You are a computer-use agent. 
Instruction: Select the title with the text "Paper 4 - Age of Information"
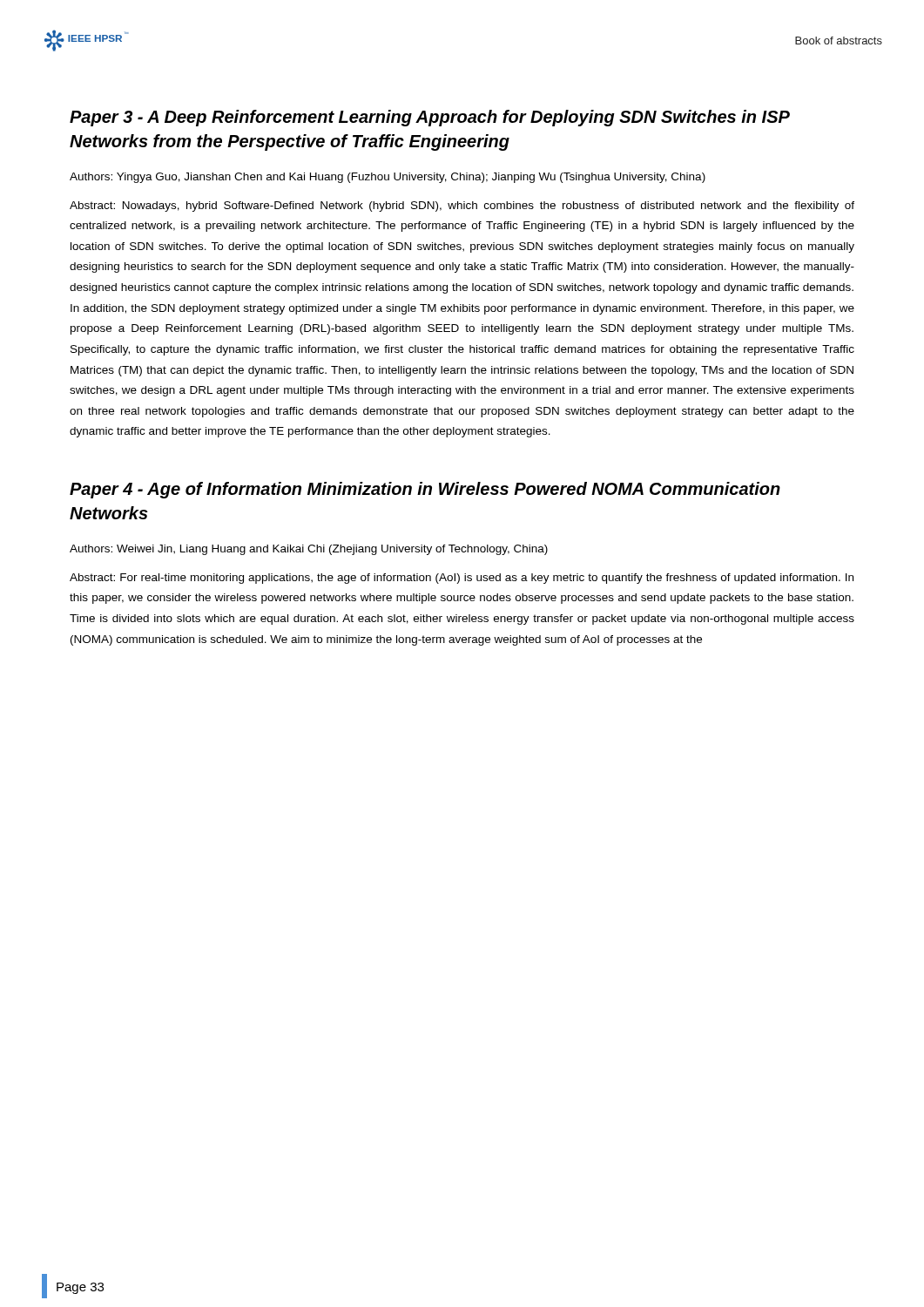click(425, 501)
